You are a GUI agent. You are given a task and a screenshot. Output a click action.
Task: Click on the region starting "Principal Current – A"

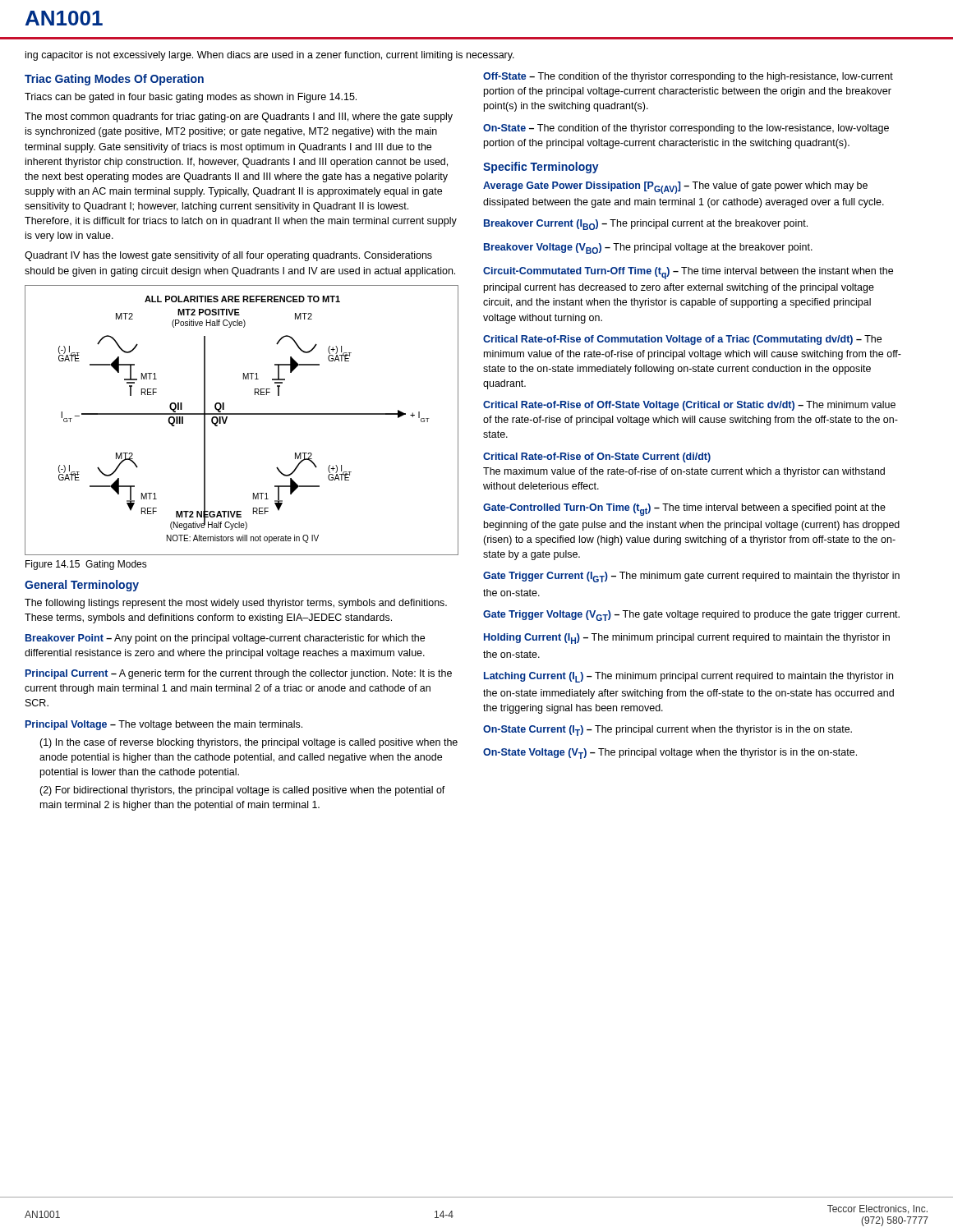[x=238, y=689]
